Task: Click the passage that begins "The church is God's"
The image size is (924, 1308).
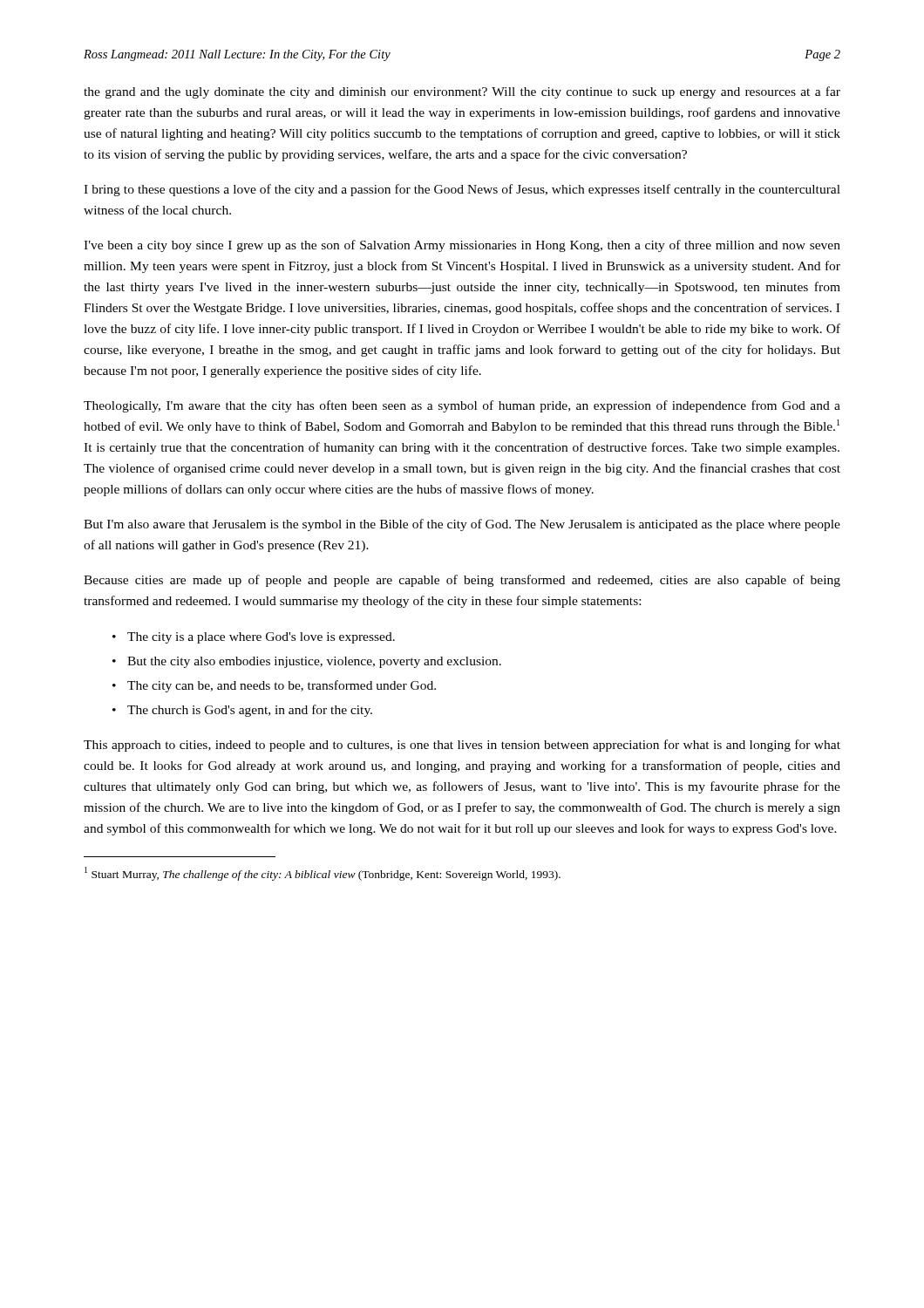Action: [x=250, y=709]
